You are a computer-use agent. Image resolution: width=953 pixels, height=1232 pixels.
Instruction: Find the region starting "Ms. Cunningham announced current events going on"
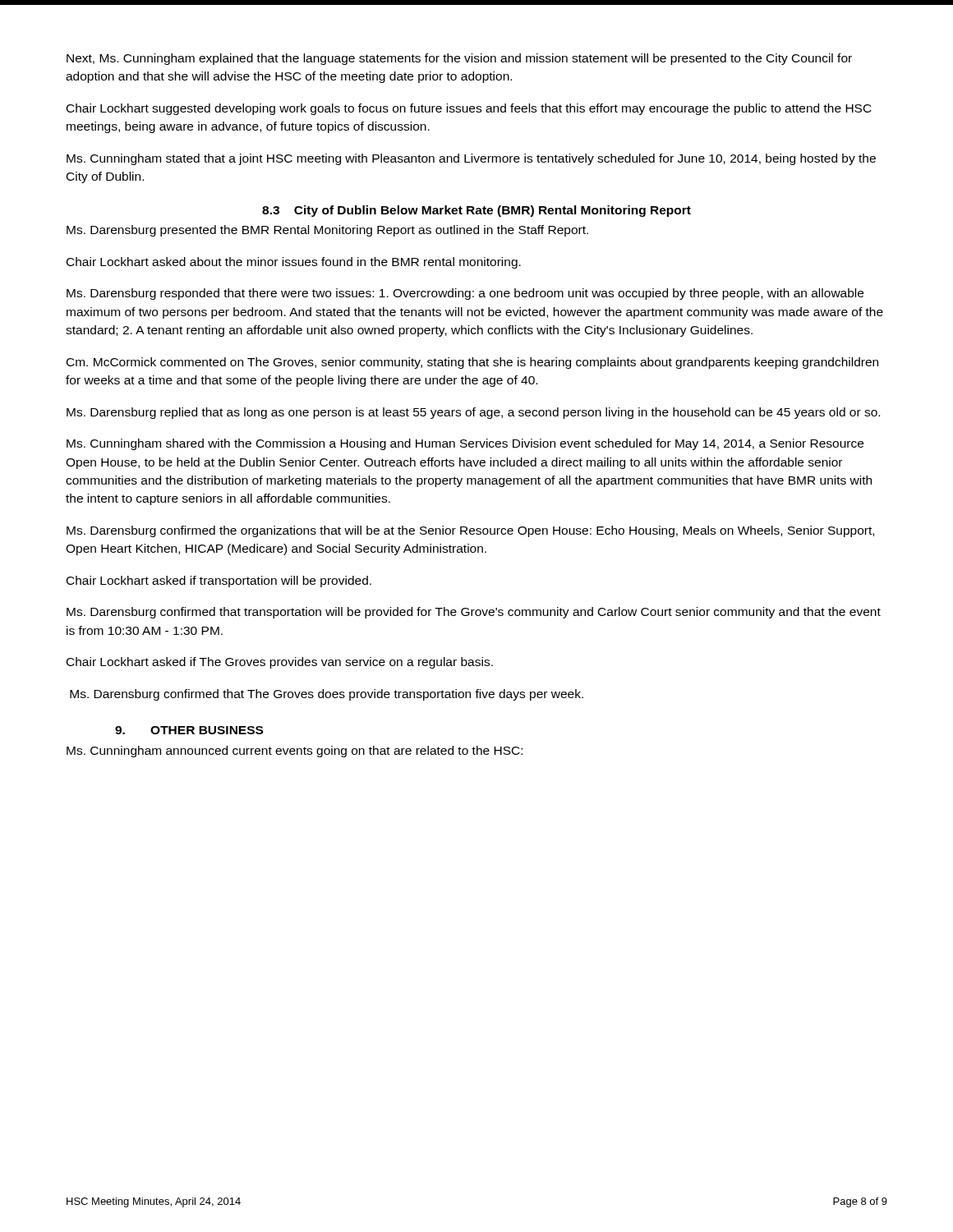tap(295, 750)
